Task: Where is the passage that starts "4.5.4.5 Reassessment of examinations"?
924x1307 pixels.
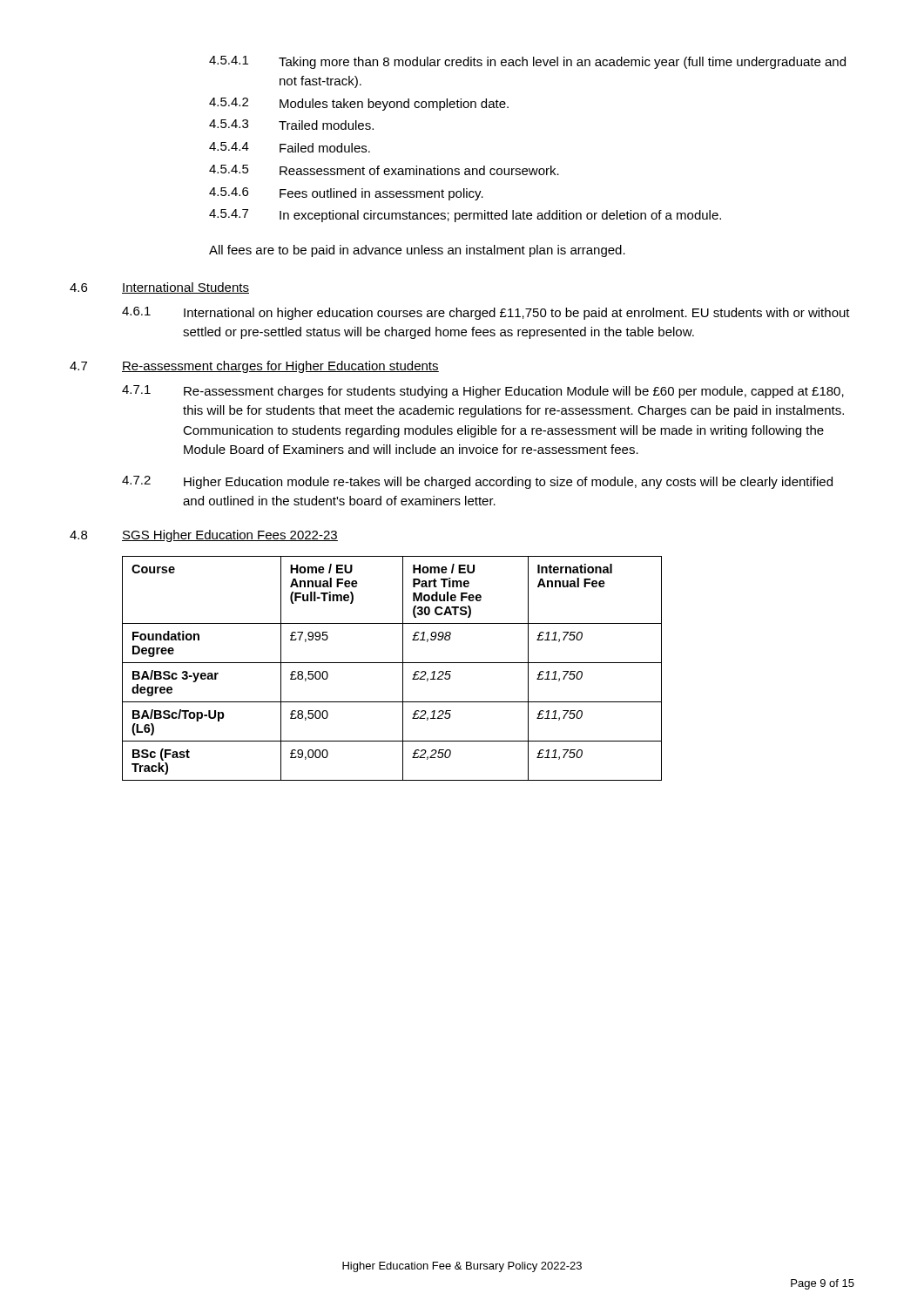Action: [532, 170]
